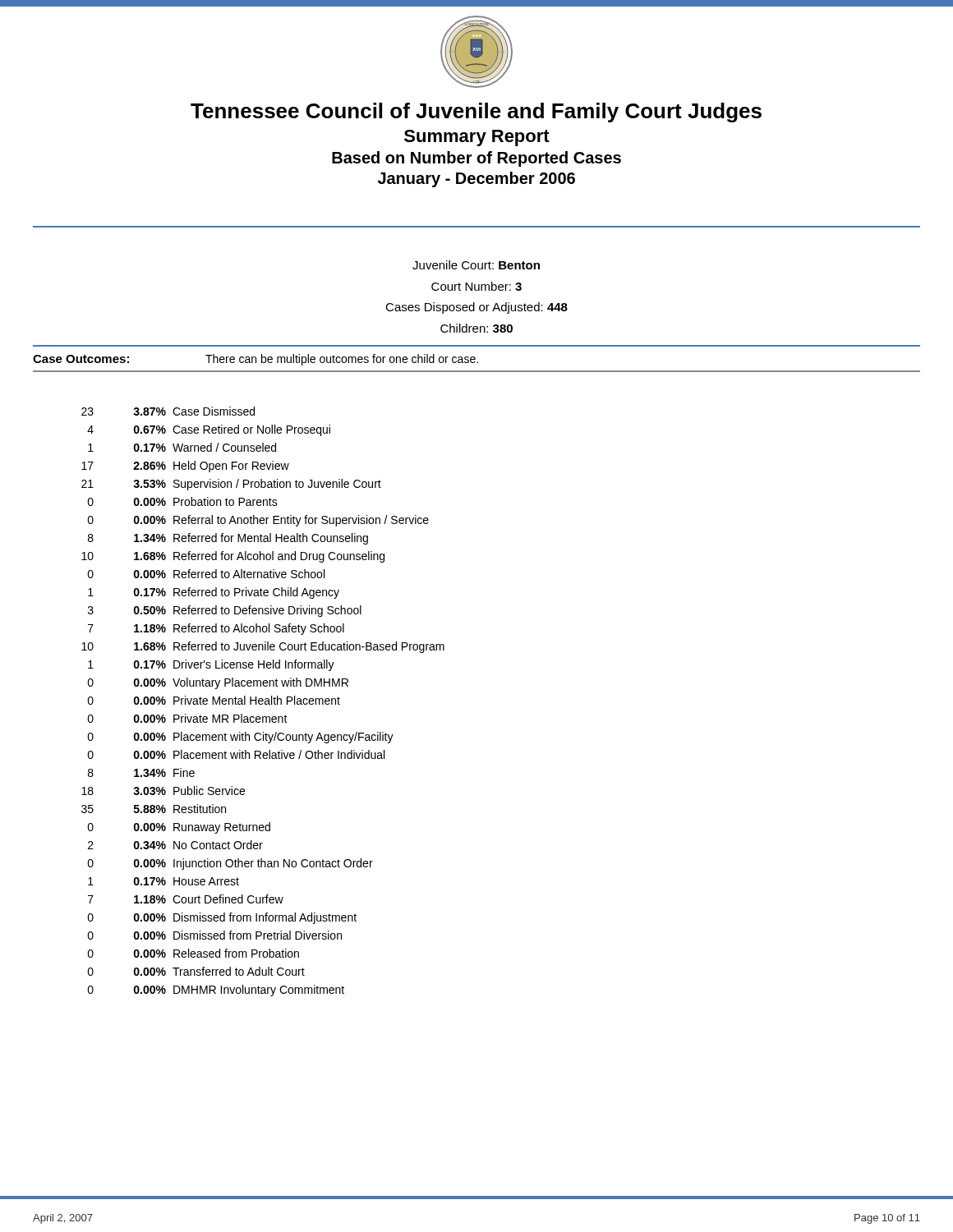Find the text that says "Juvenile Court: Benton"
Image resolution: width=953 pixels, height=1232 pixels.
476,265
